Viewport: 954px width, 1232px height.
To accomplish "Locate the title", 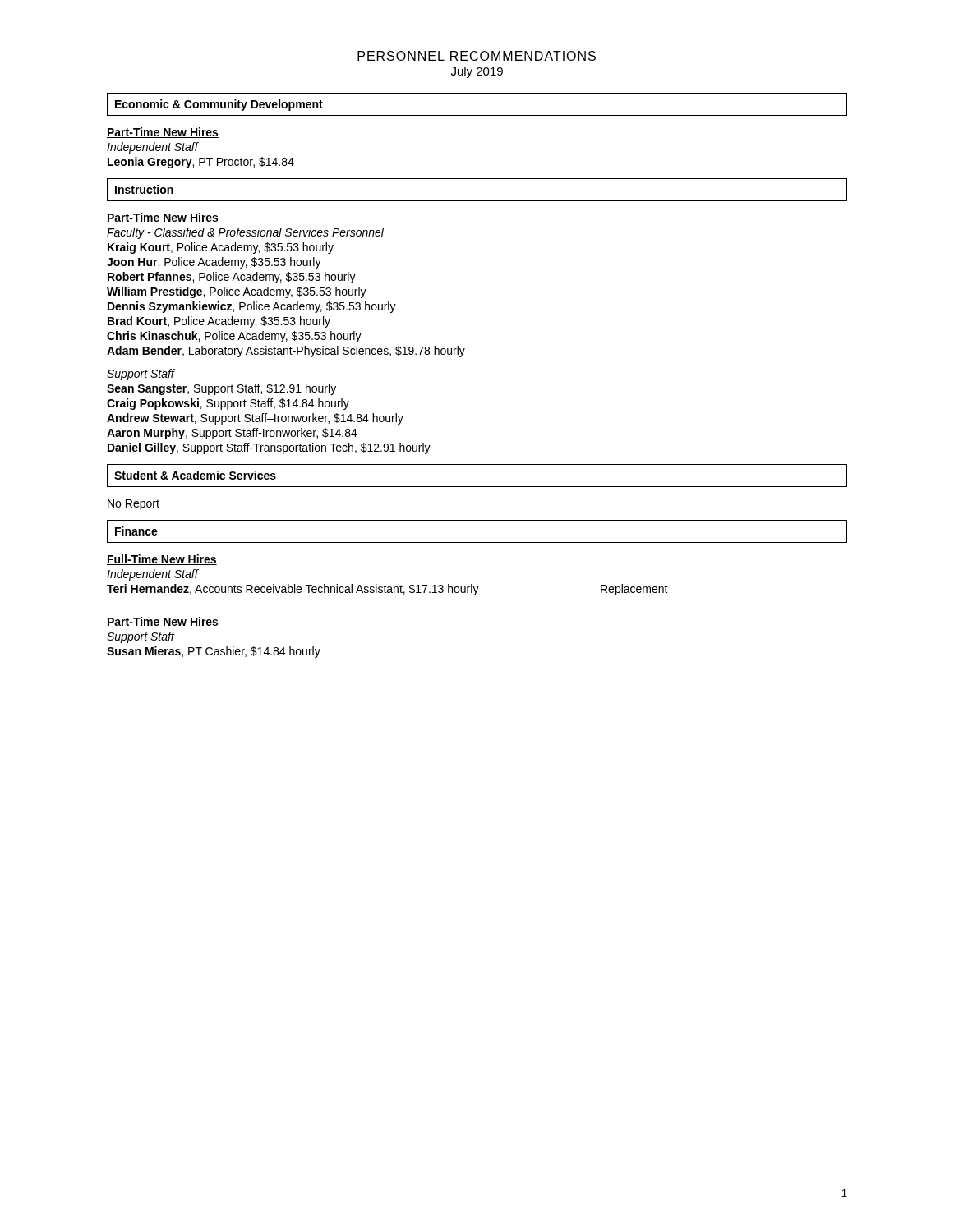I will point(477,64).
